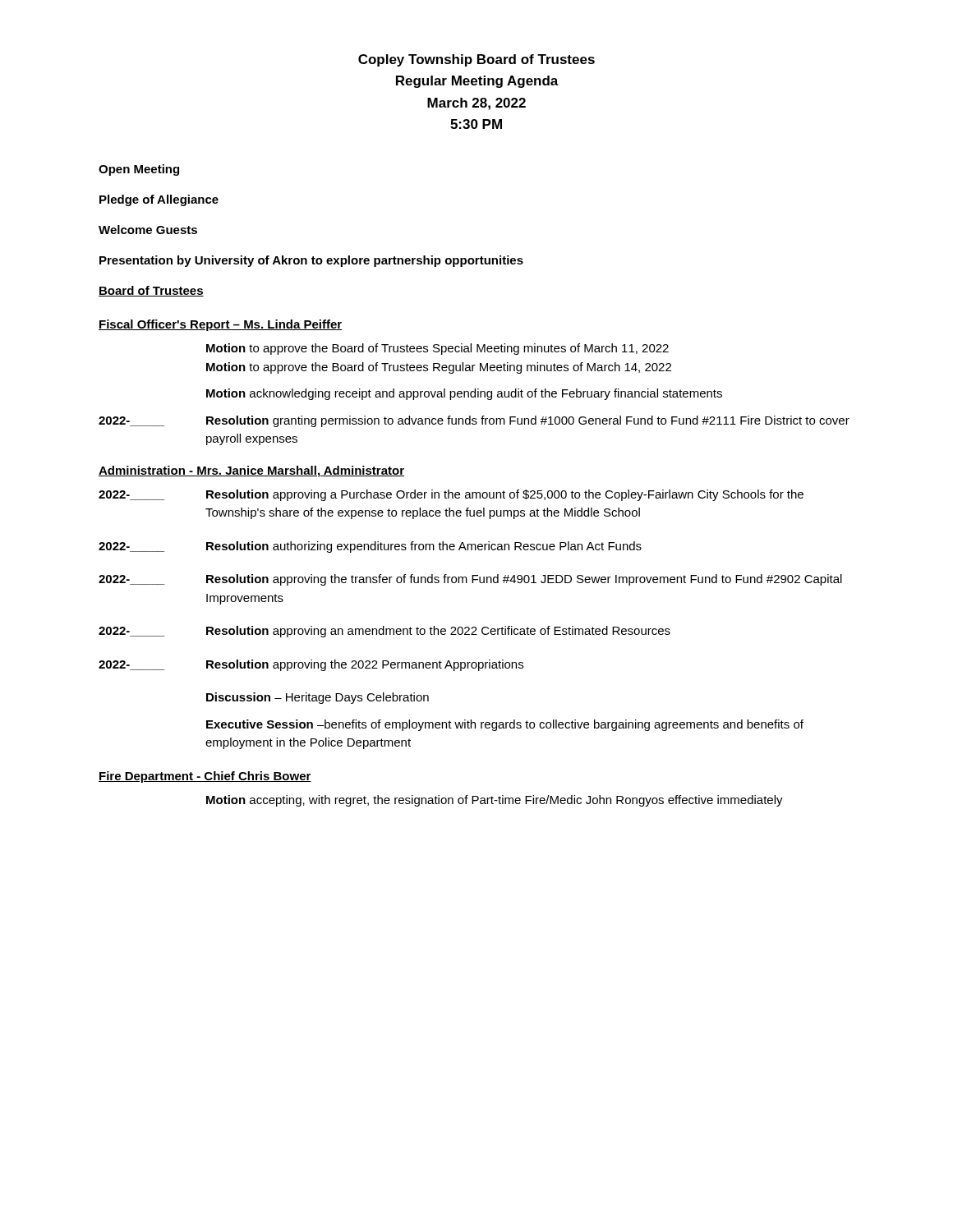
Task: Navigate to the element starting "Motion to approve the"
Action: coord(439,357)
